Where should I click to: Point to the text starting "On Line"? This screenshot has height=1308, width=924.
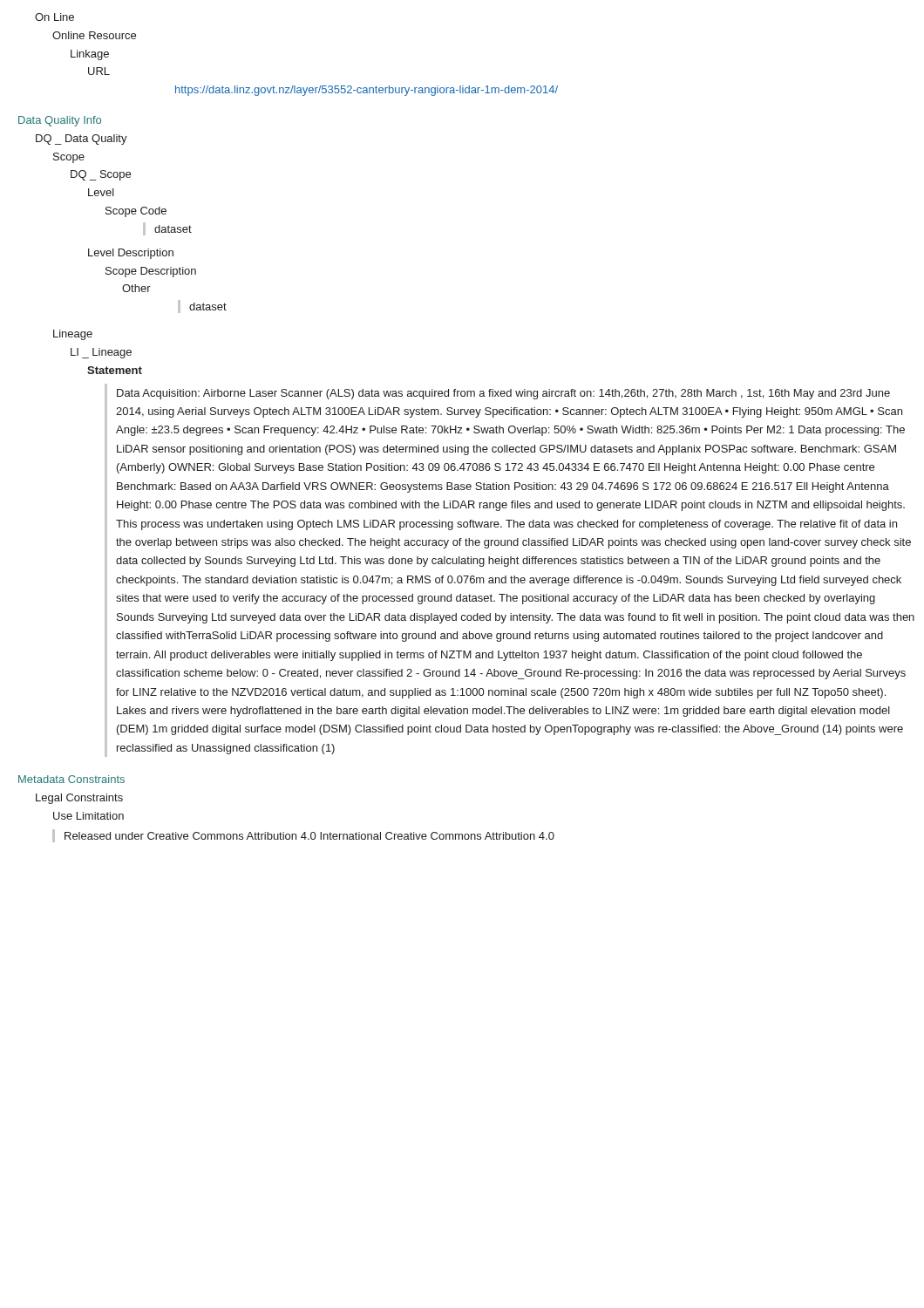54,17
